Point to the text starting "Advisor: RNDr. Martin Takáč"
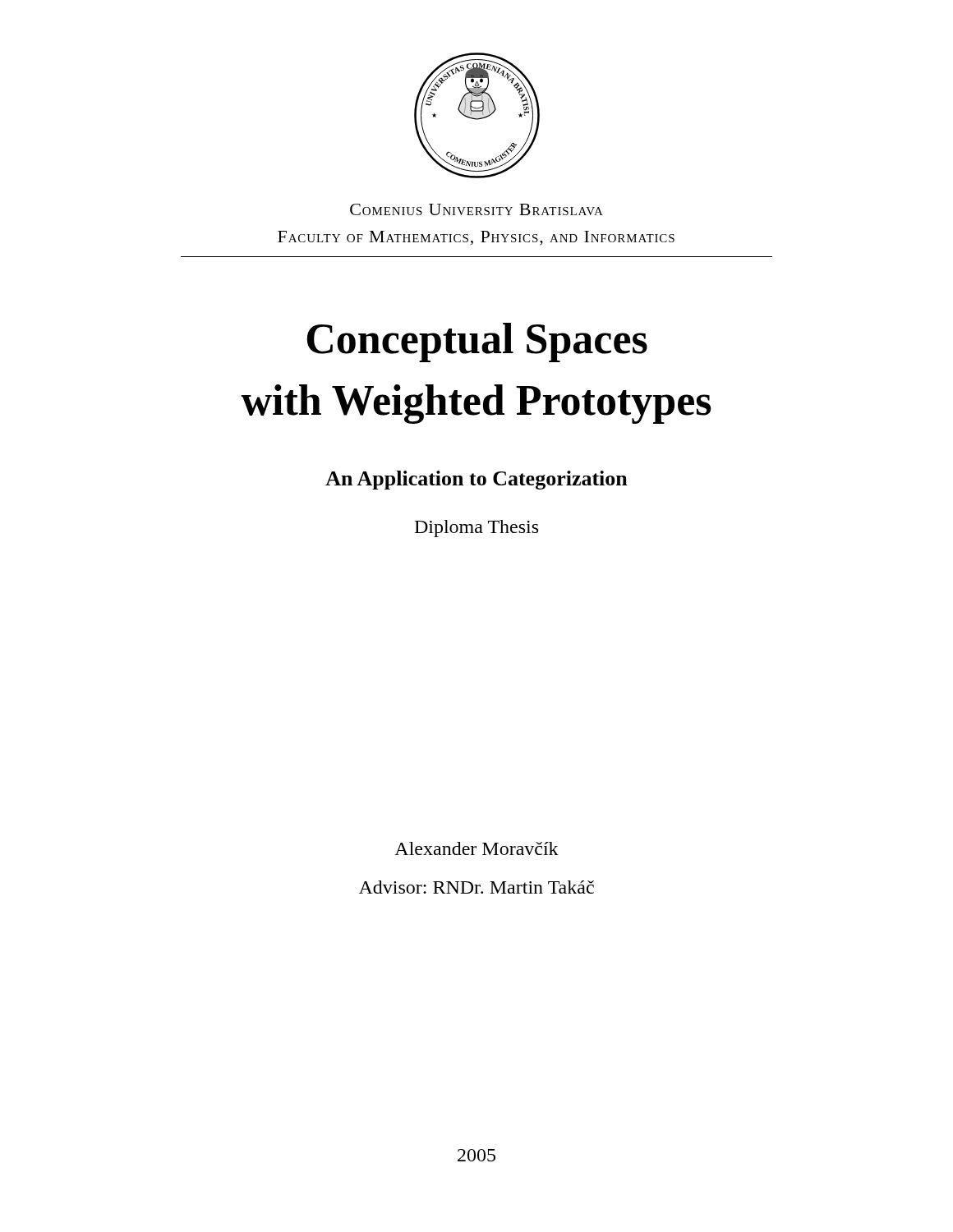This screenshot has height=1232, width=953. pyautogui.click(x=476, y=887)
